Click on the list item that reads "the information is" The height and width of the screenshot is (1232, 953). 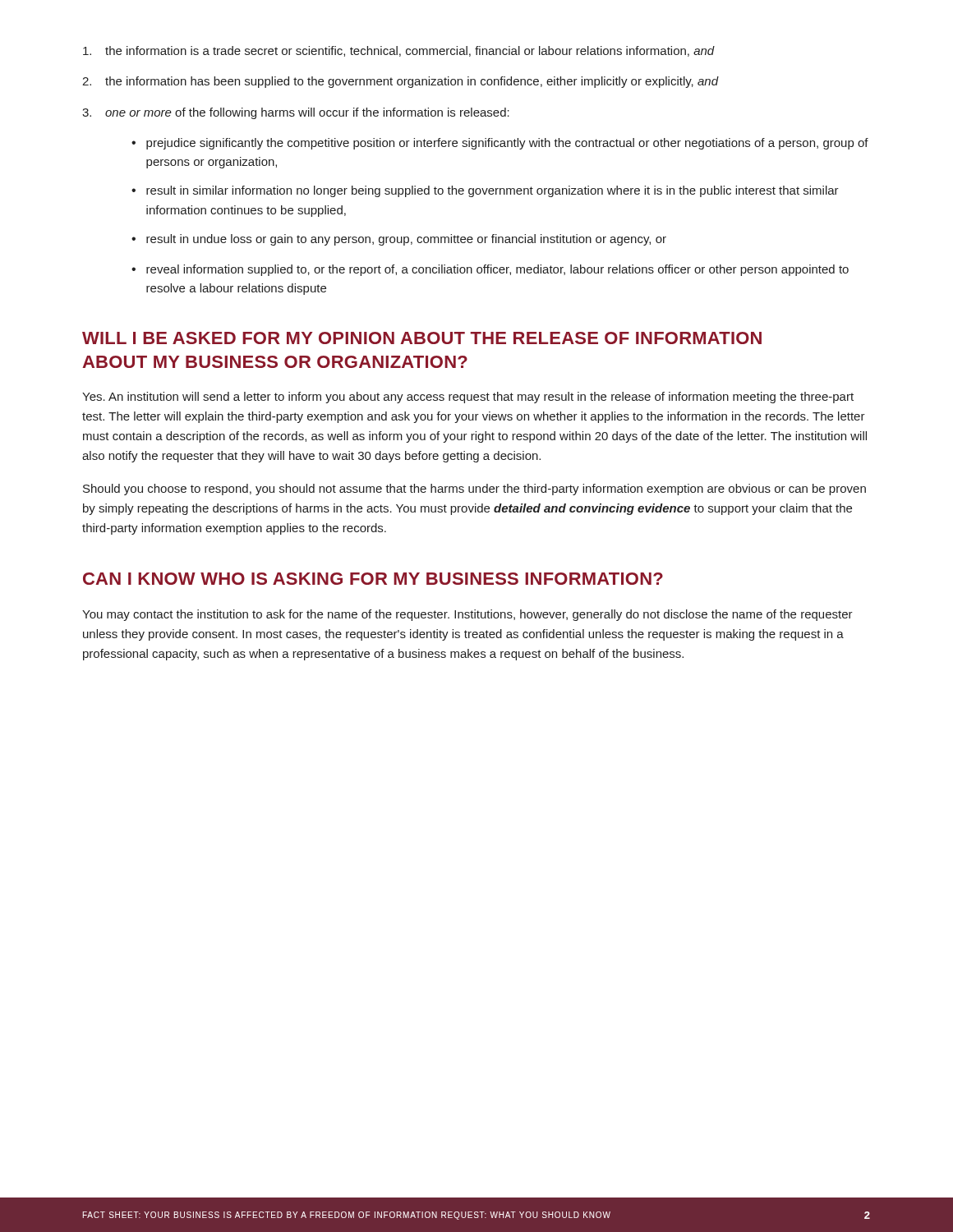pyautogui.click(x=476, y=51)
